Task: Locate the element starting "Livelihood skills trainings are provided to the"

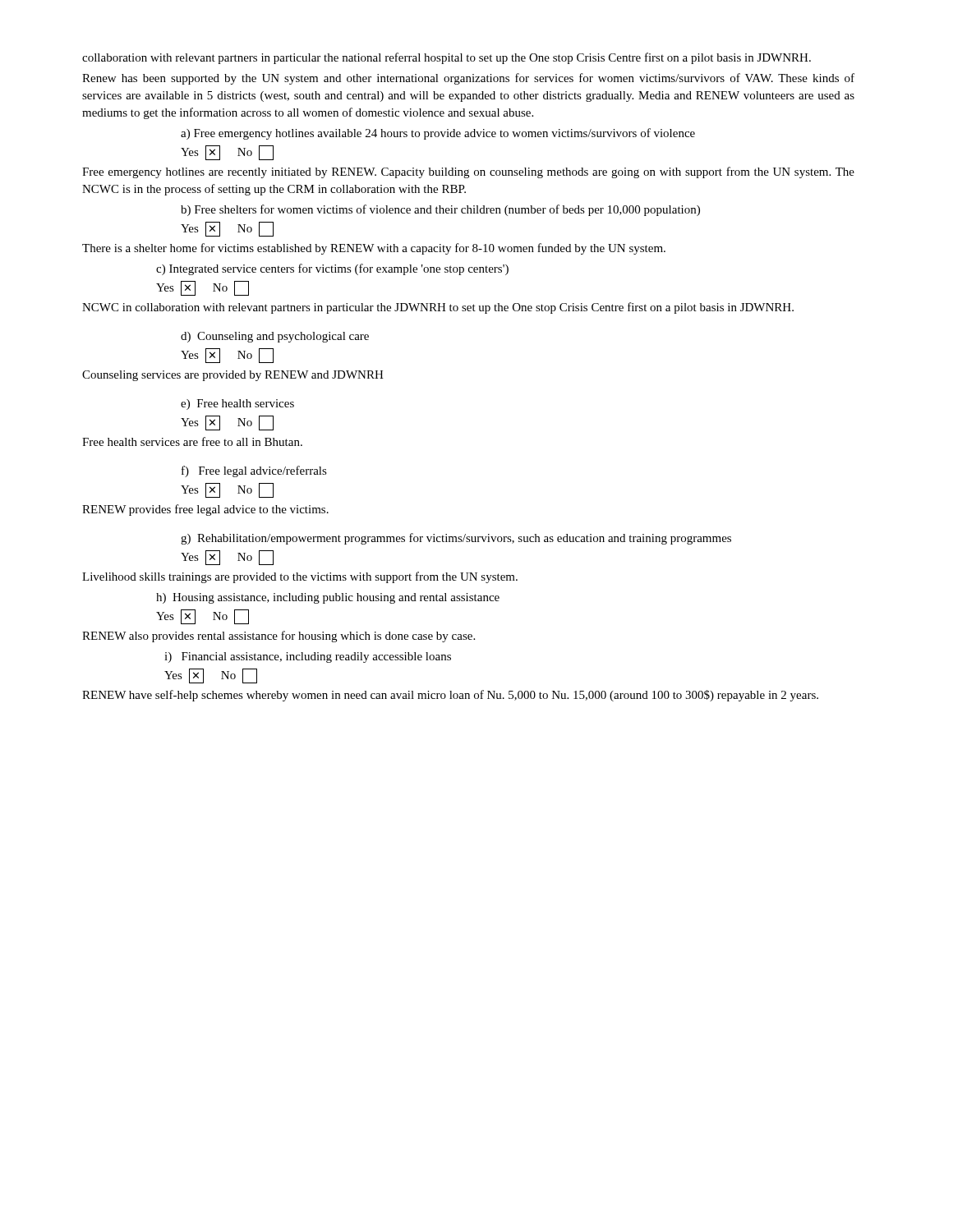Action: [300, 577]
